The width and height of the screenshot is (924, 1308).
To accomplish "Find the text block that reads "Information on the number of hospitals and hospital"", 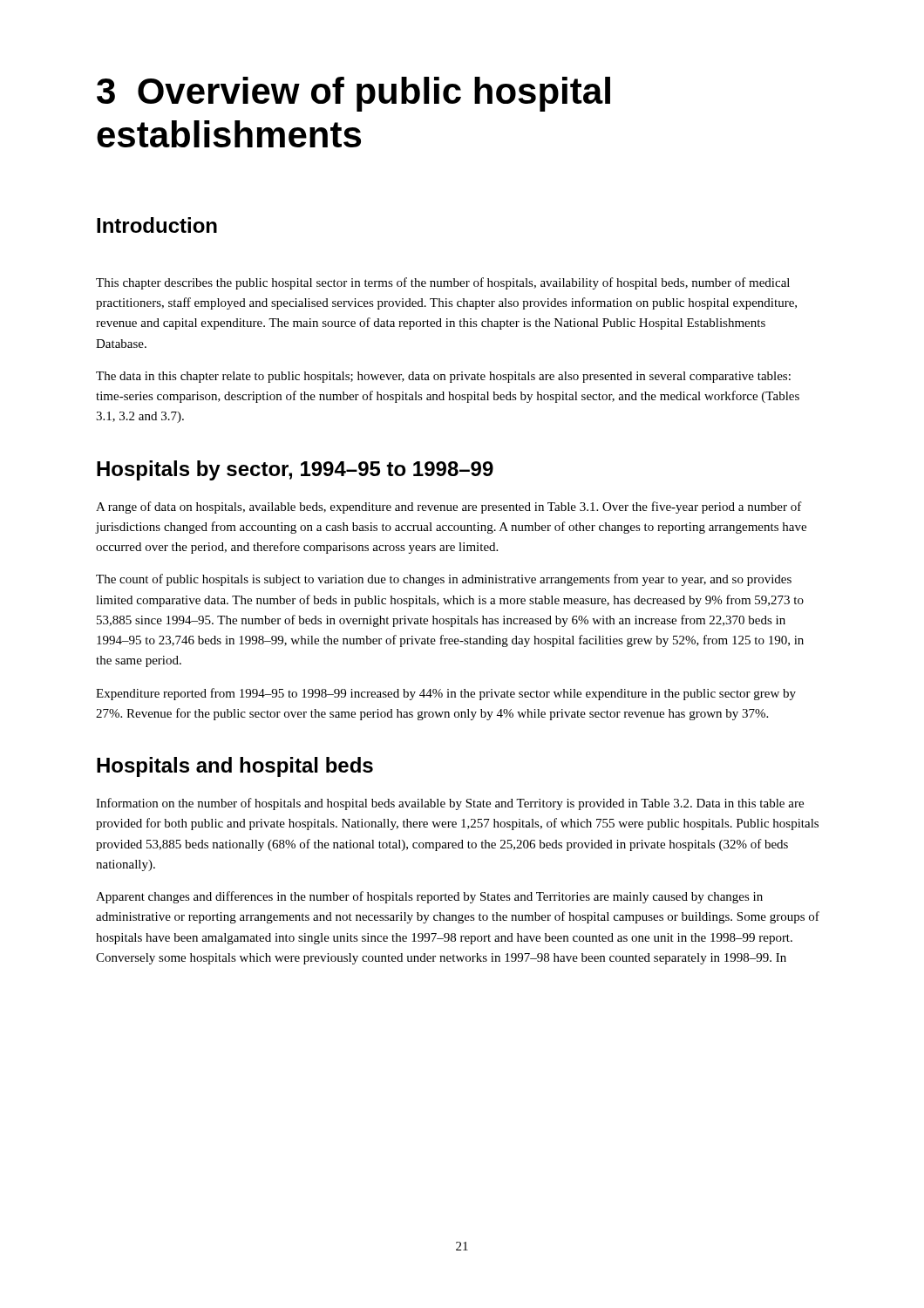I will tap(458, 834).
